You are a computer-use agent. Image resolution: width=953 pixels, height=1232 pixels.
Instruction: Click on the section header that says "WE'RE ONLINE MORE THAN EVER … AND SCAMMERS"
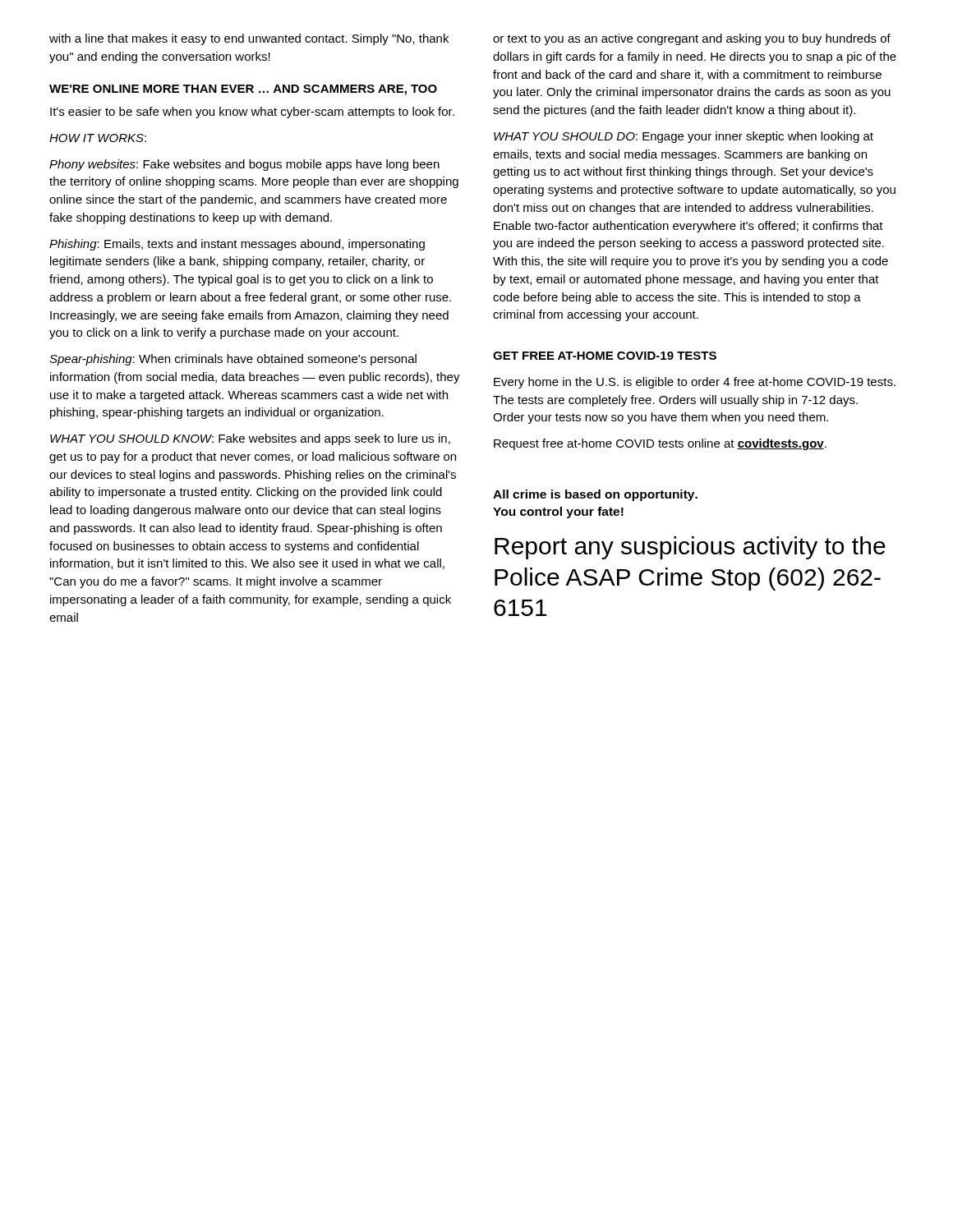(255, 88)
